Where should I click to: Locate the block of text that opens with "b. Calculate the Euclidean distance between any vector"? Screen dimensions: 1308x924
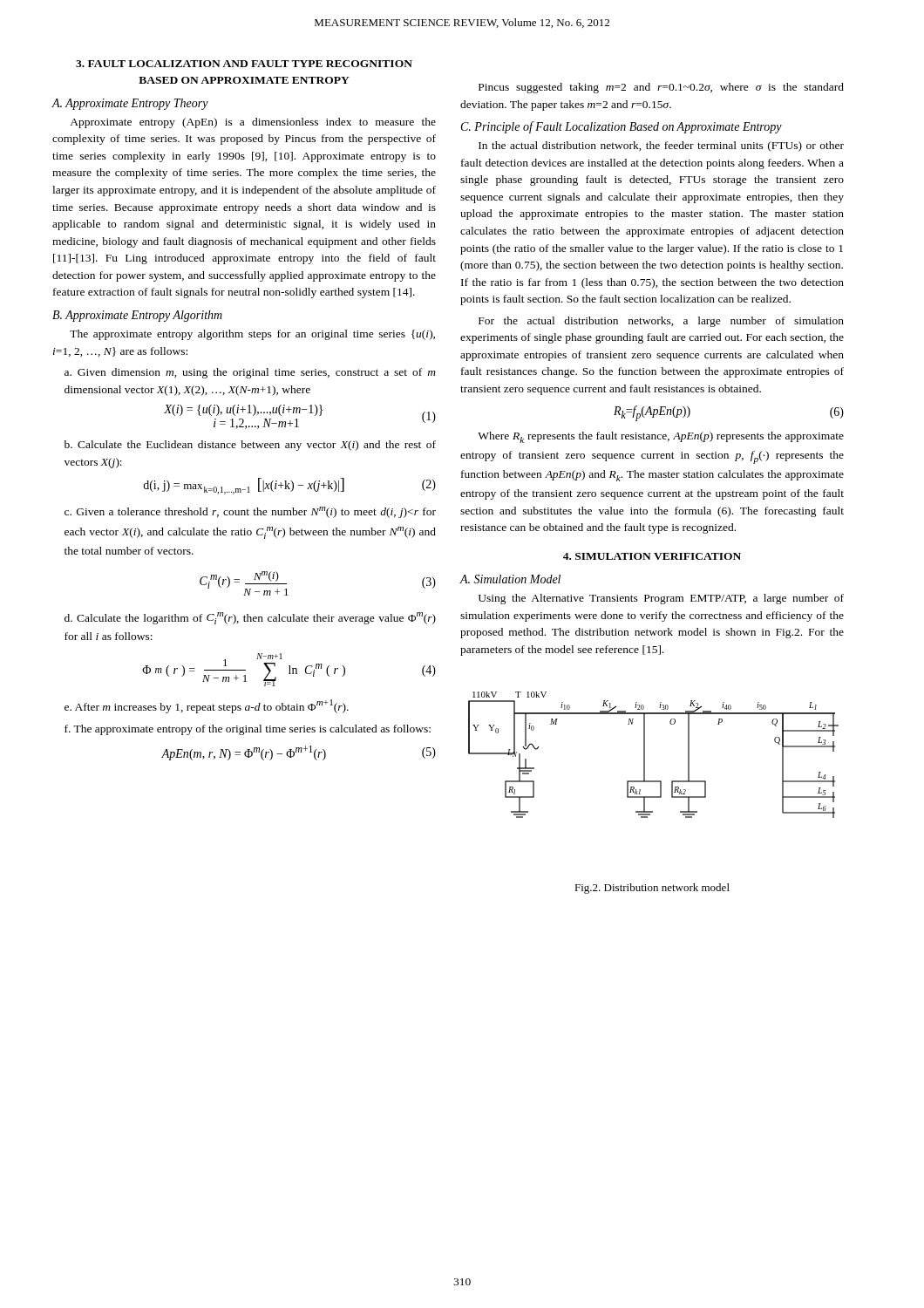coord(250,453)
